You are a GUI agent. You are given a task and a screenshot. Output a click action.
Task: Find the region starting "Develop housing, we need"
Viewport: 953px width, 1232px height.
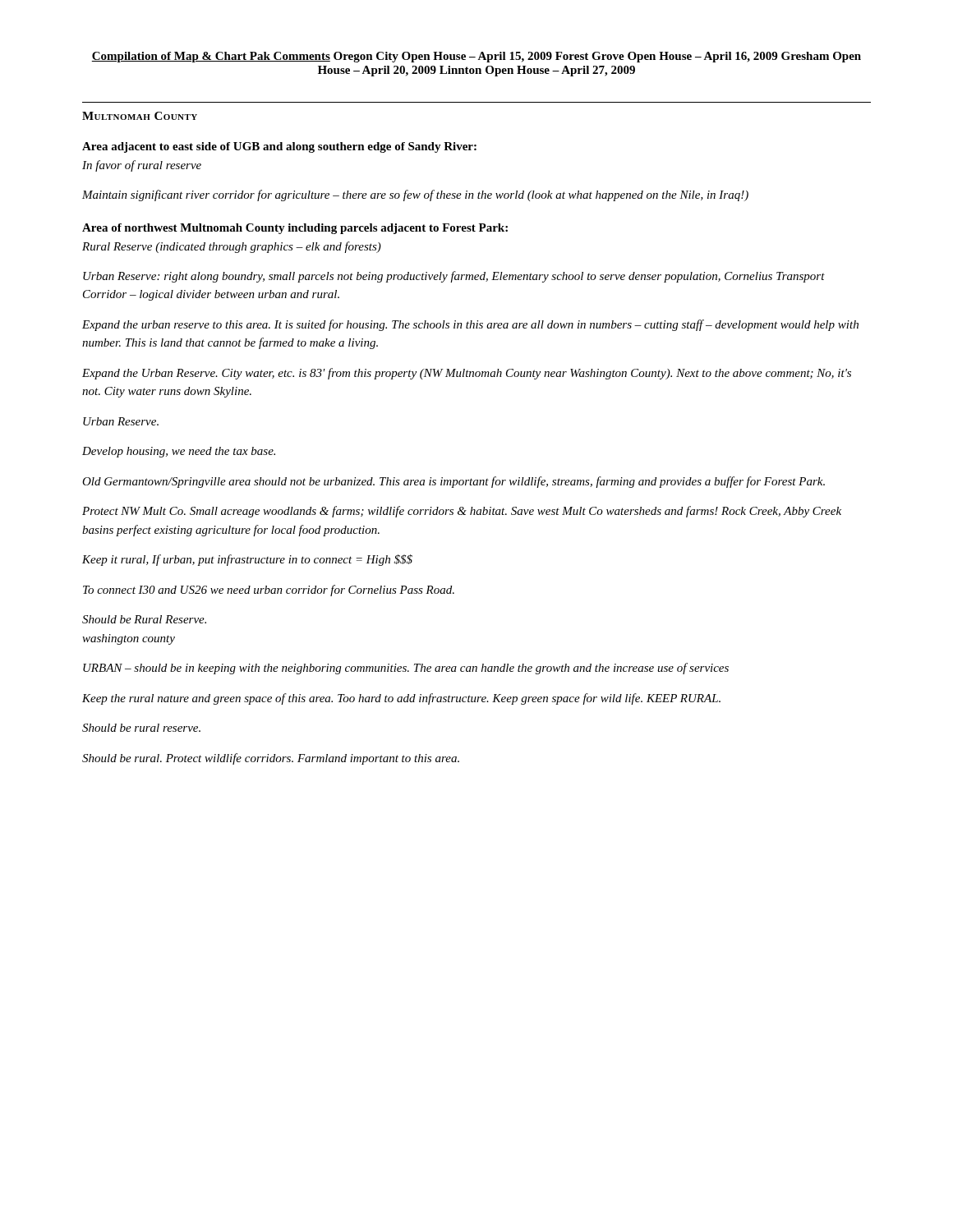179,451
